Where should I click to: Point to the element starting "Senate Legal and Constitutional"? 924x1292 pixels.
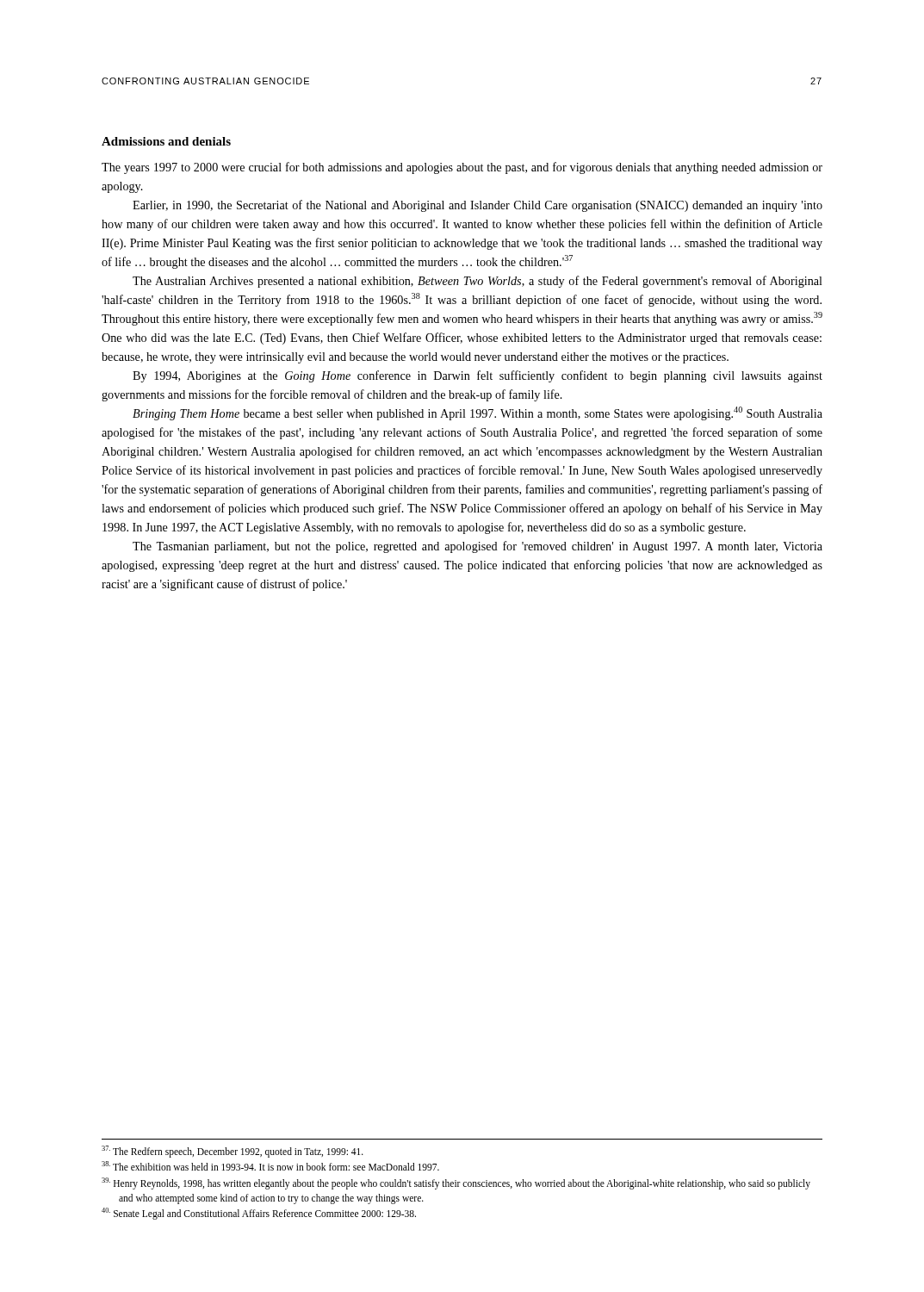pyautogui.click(x=259, y=1213)
